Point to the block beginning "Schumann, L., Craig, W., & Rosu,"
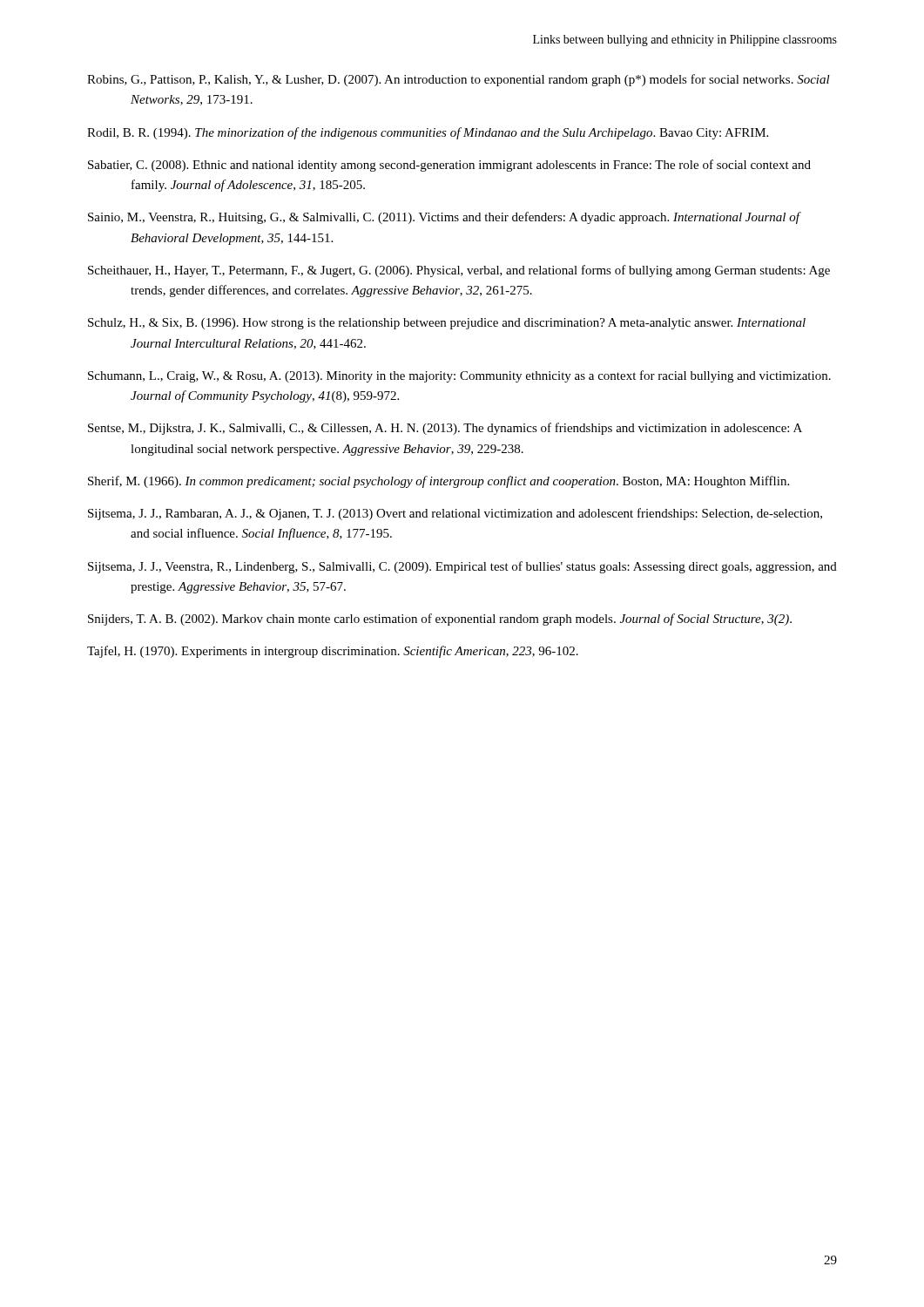This screenshot has width=924, height=1307. [459, 385]
